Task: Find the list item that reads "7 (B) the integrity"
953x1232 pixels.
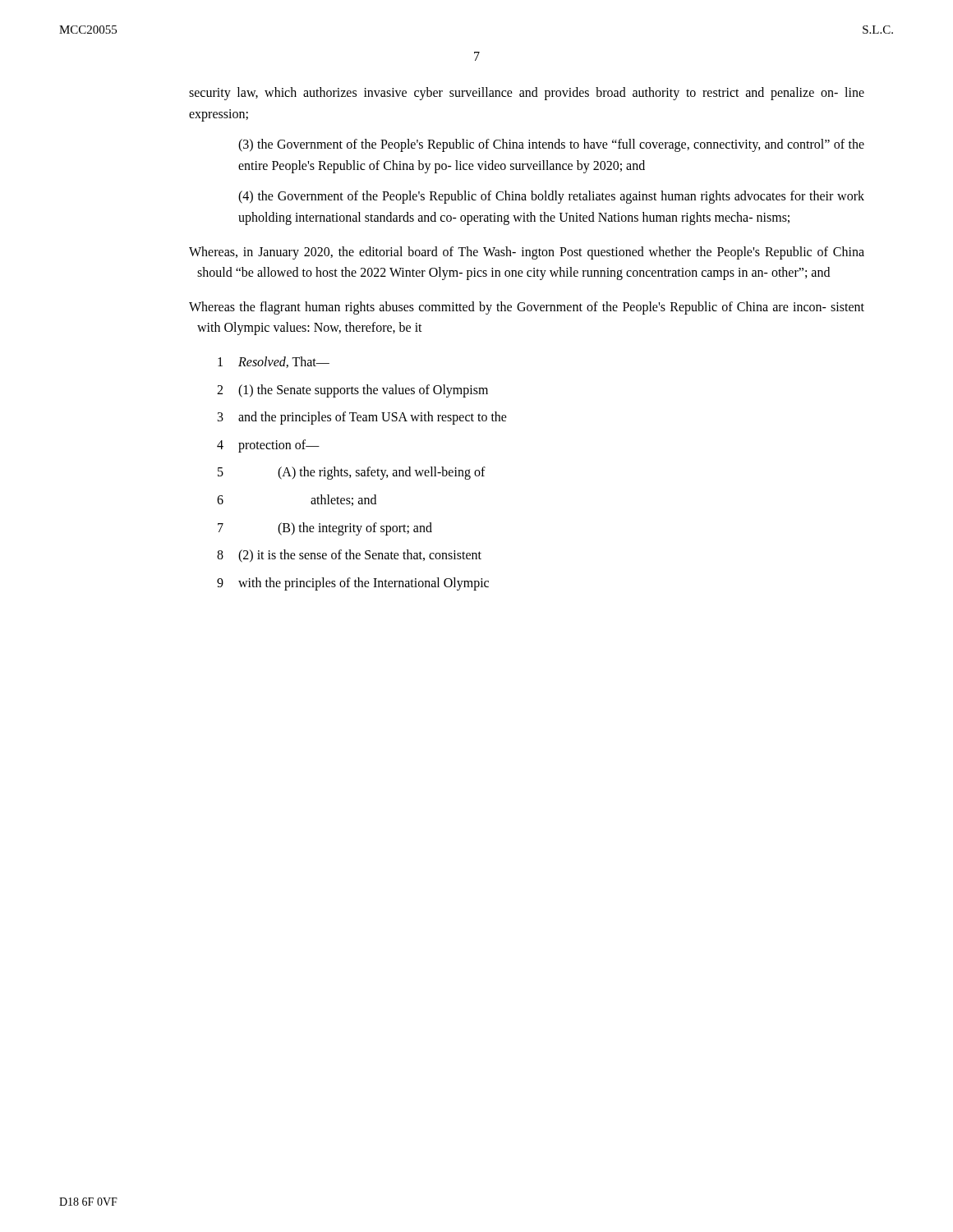Action: (x=325, y=529)
